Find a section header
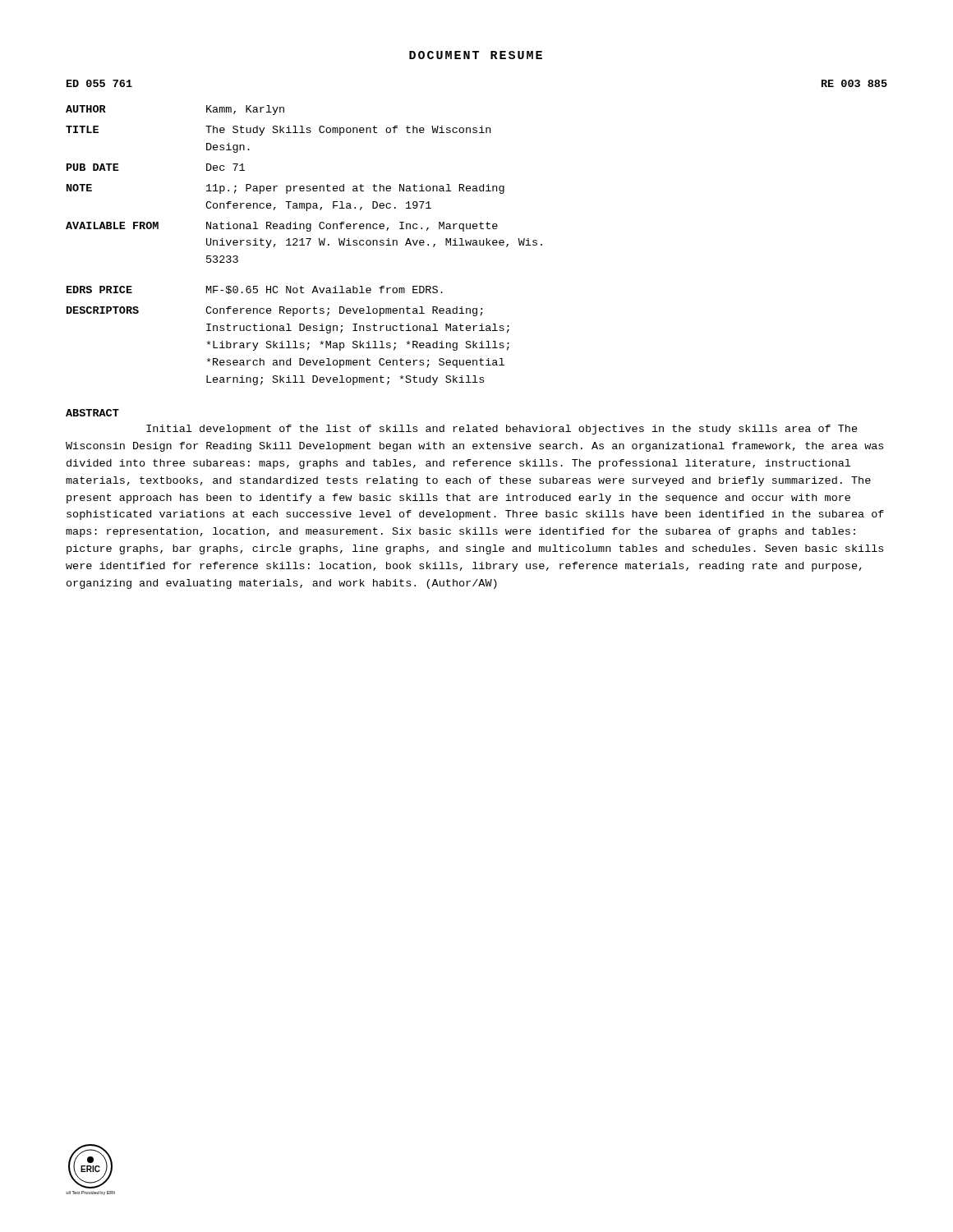 pos(92,413)
